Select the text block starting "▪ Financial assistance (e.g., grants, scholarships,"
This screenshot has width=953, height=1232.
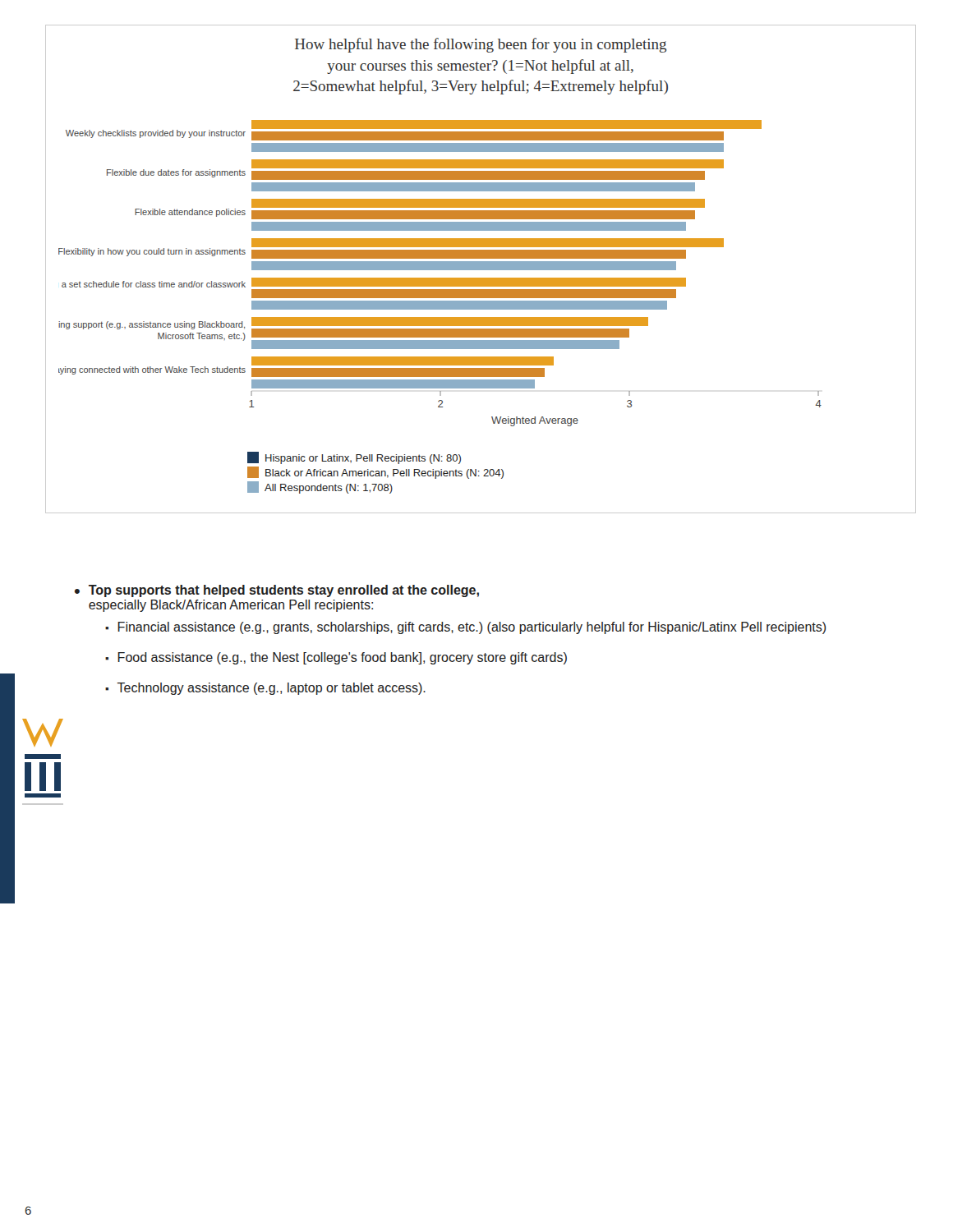[x=466, y=627]
